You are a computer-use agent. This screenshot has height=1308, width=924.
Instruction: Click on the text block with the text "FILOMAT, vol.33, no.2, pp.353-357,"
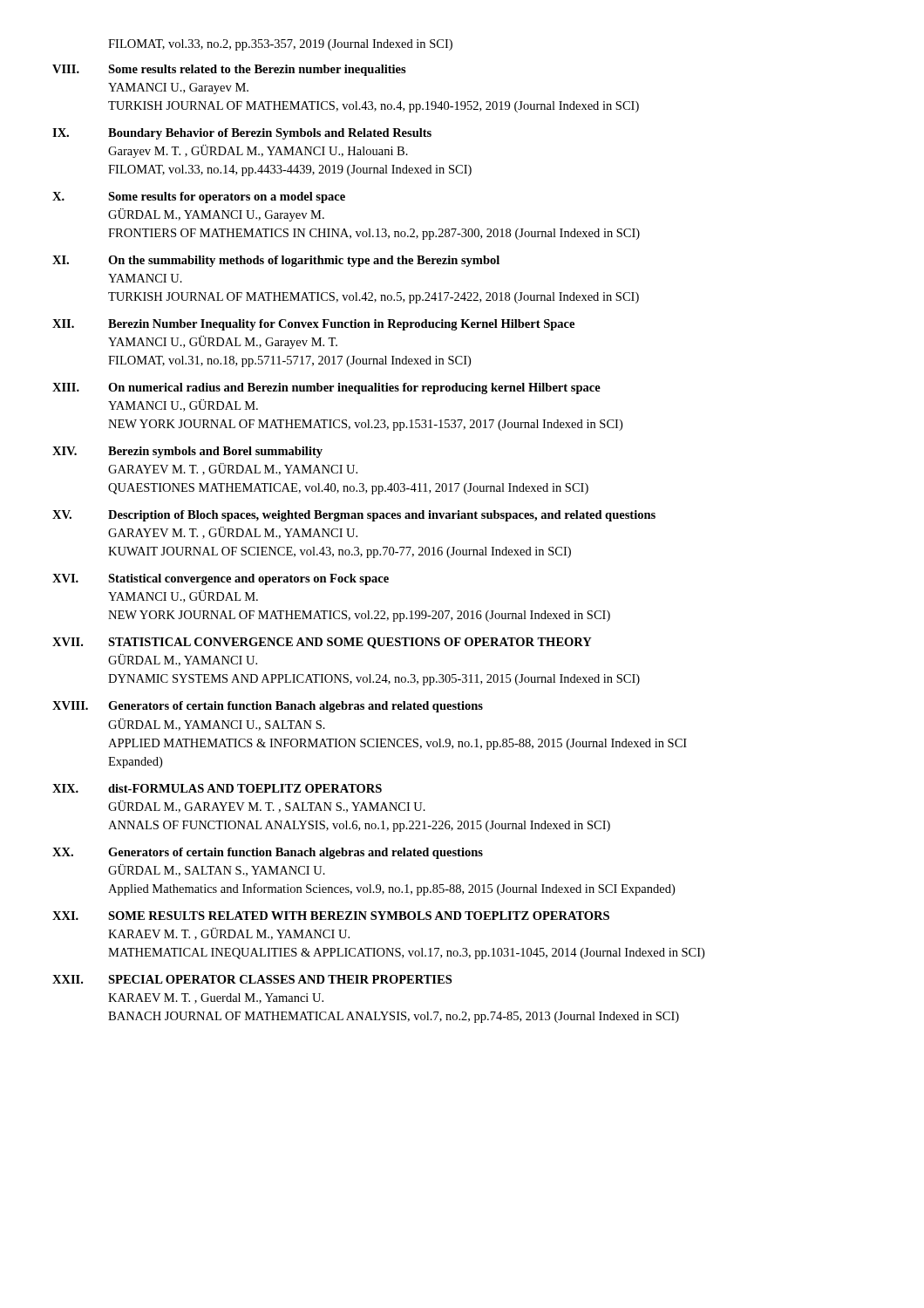(281, 44)
